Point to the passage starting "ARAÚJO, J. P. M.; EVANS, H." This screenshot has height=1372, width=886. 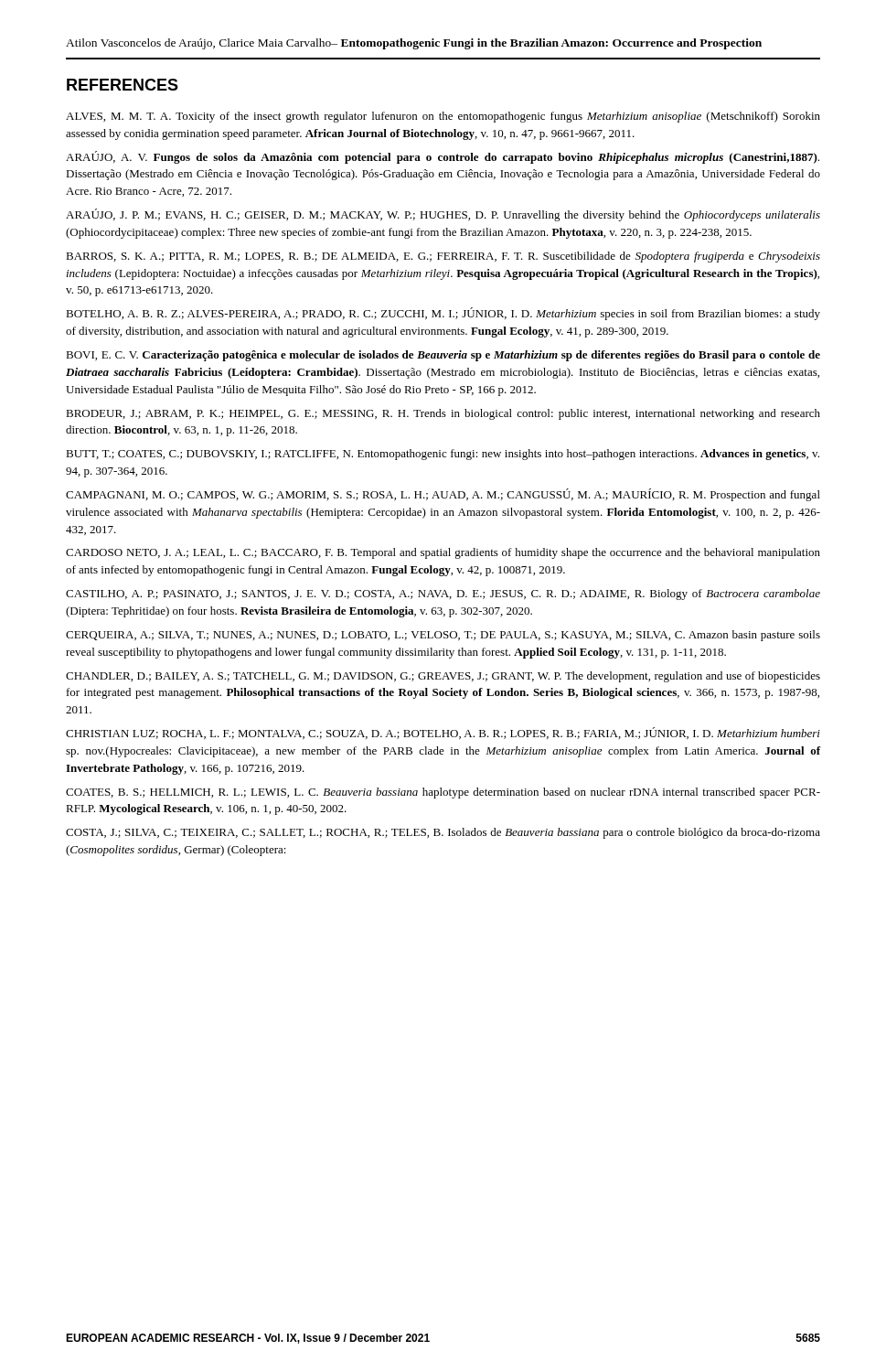(443, 223)
